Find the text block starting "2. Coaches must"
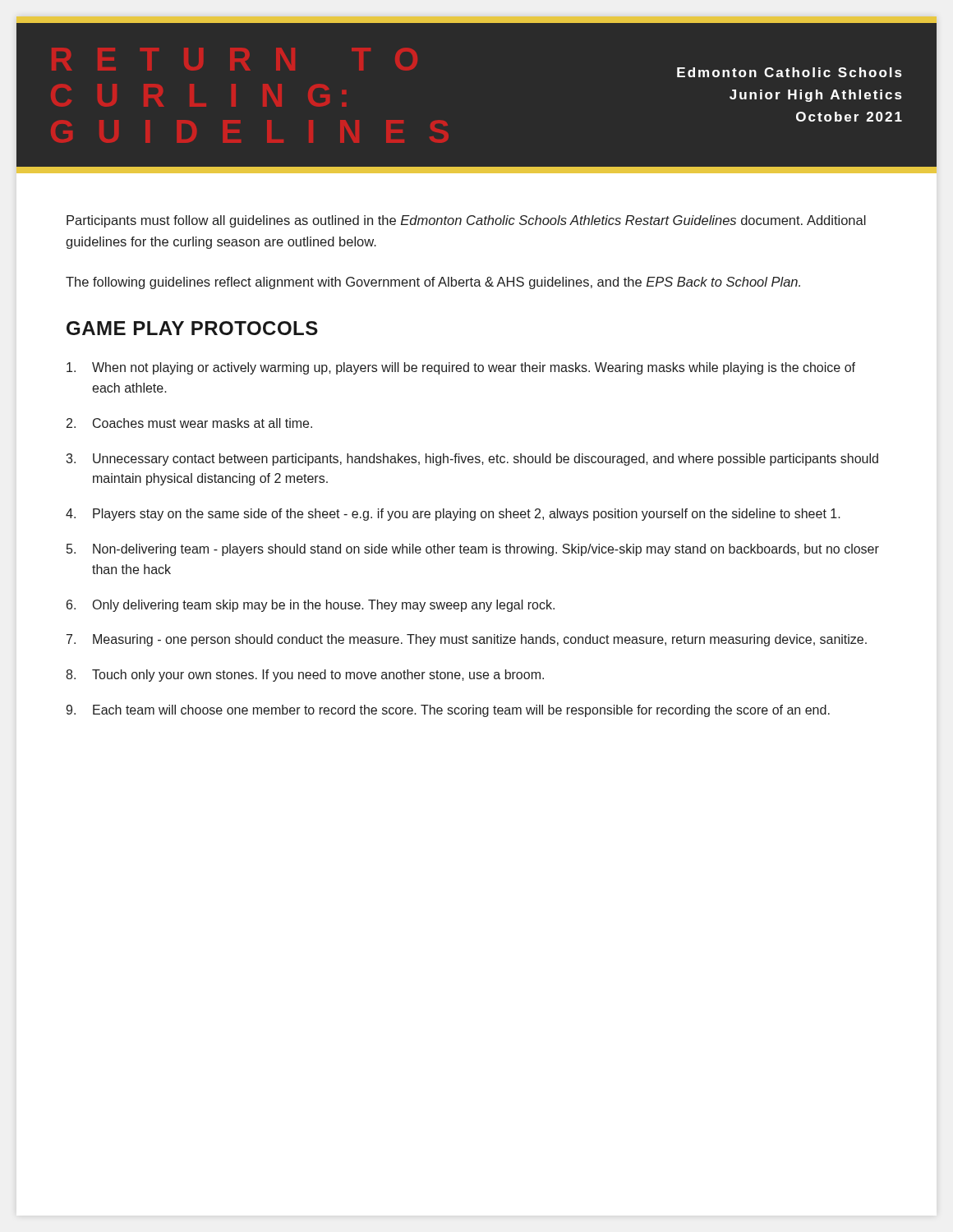This screenshot has height=1232, width=953. [189, 423]
